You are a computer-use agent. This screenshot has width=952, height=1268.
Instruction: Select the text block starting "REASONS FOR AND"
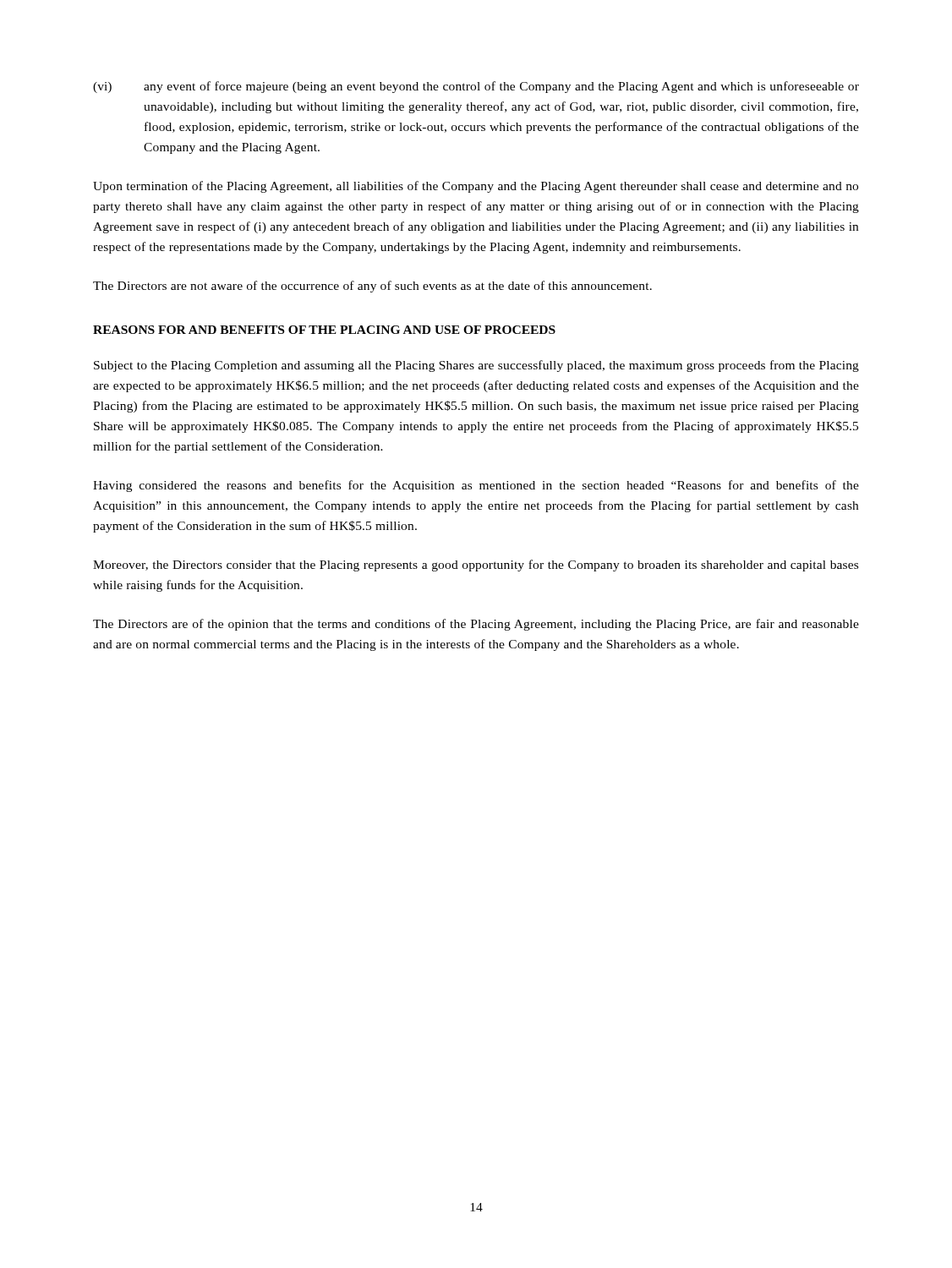pyautogui.click(x=324, y=329)
